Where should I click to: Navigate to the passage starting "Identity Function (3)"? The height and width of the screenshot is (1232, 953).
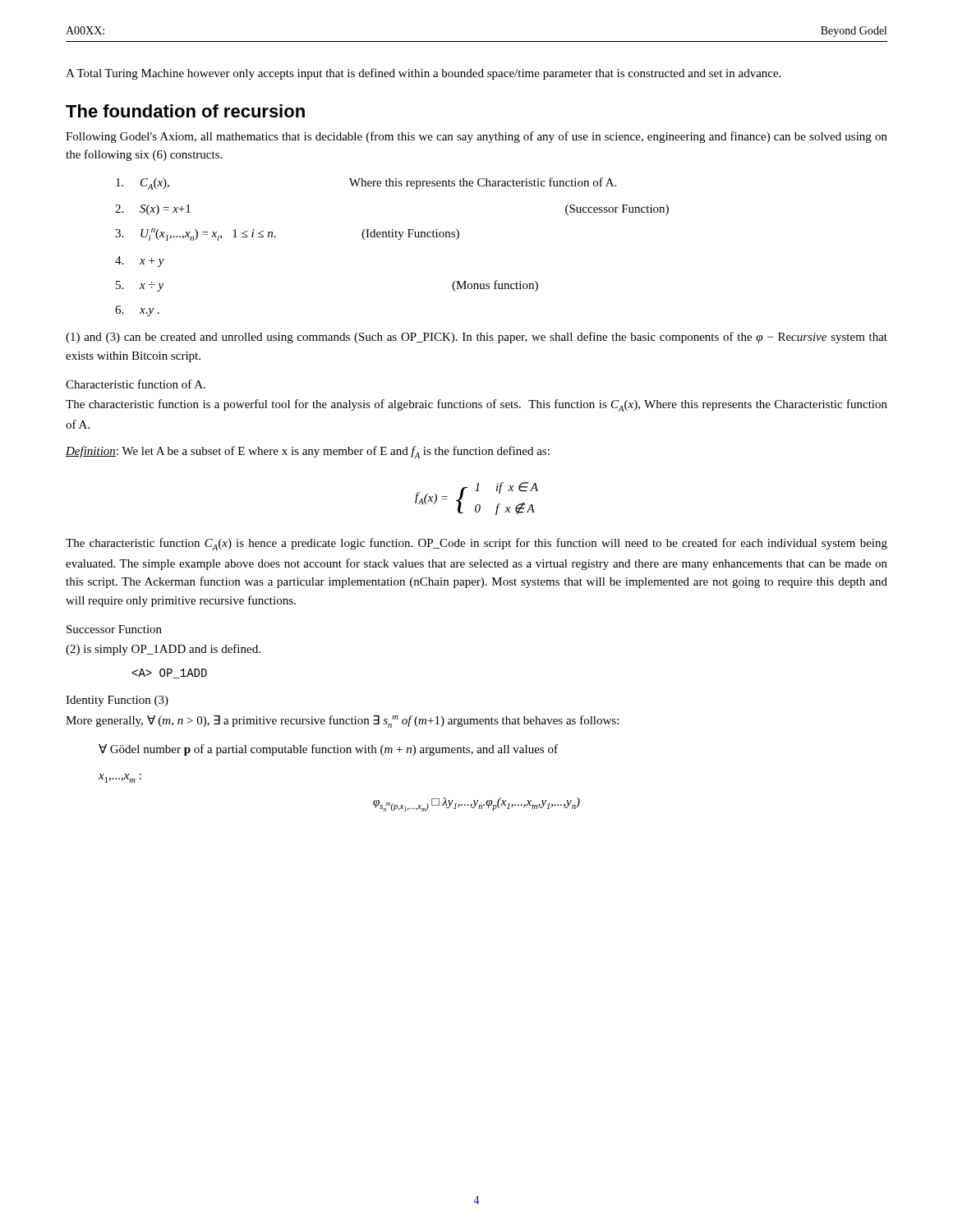(x=117, y=700)
